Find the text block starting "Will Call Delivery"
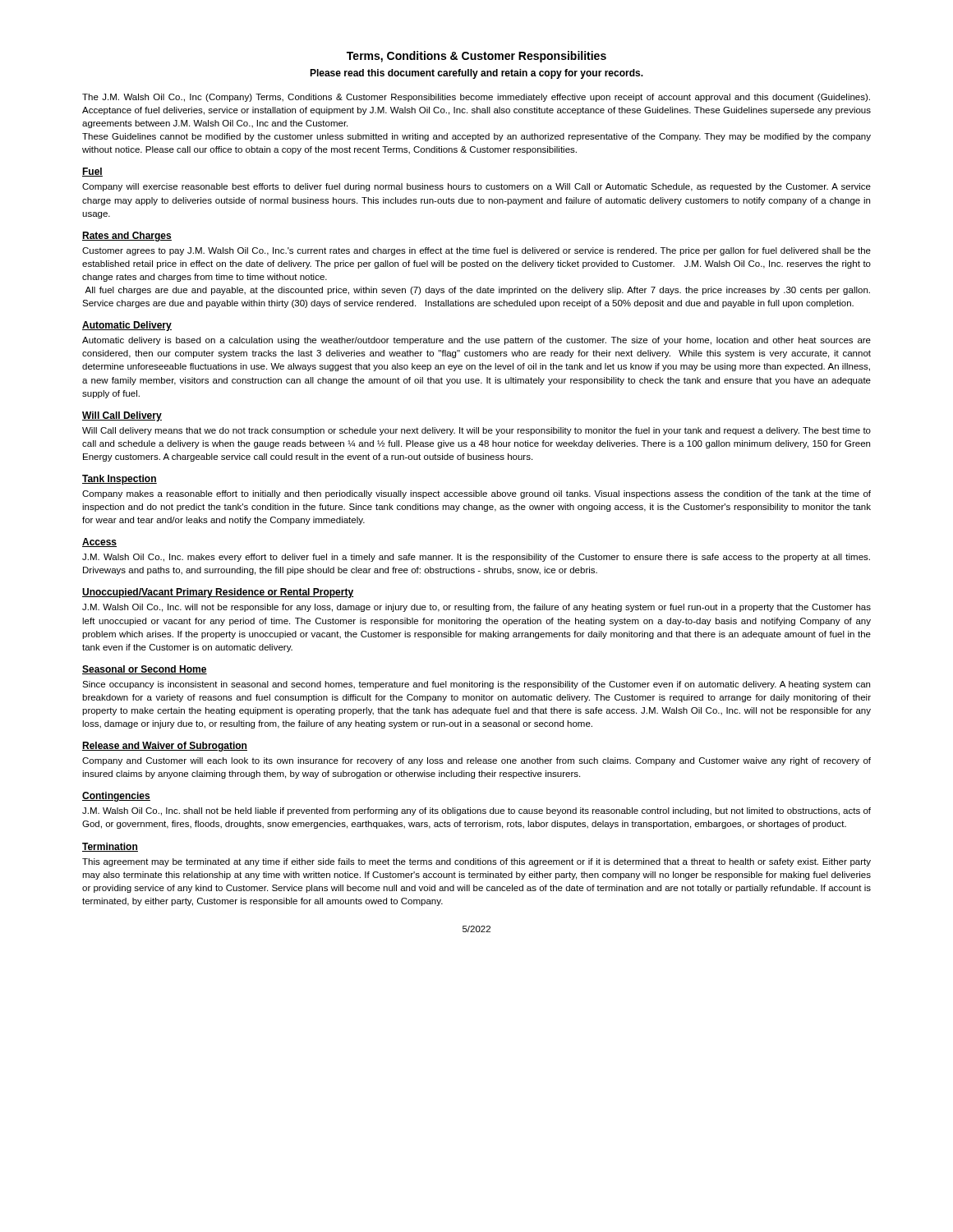The image size is (953, 1232). (122, 415)
